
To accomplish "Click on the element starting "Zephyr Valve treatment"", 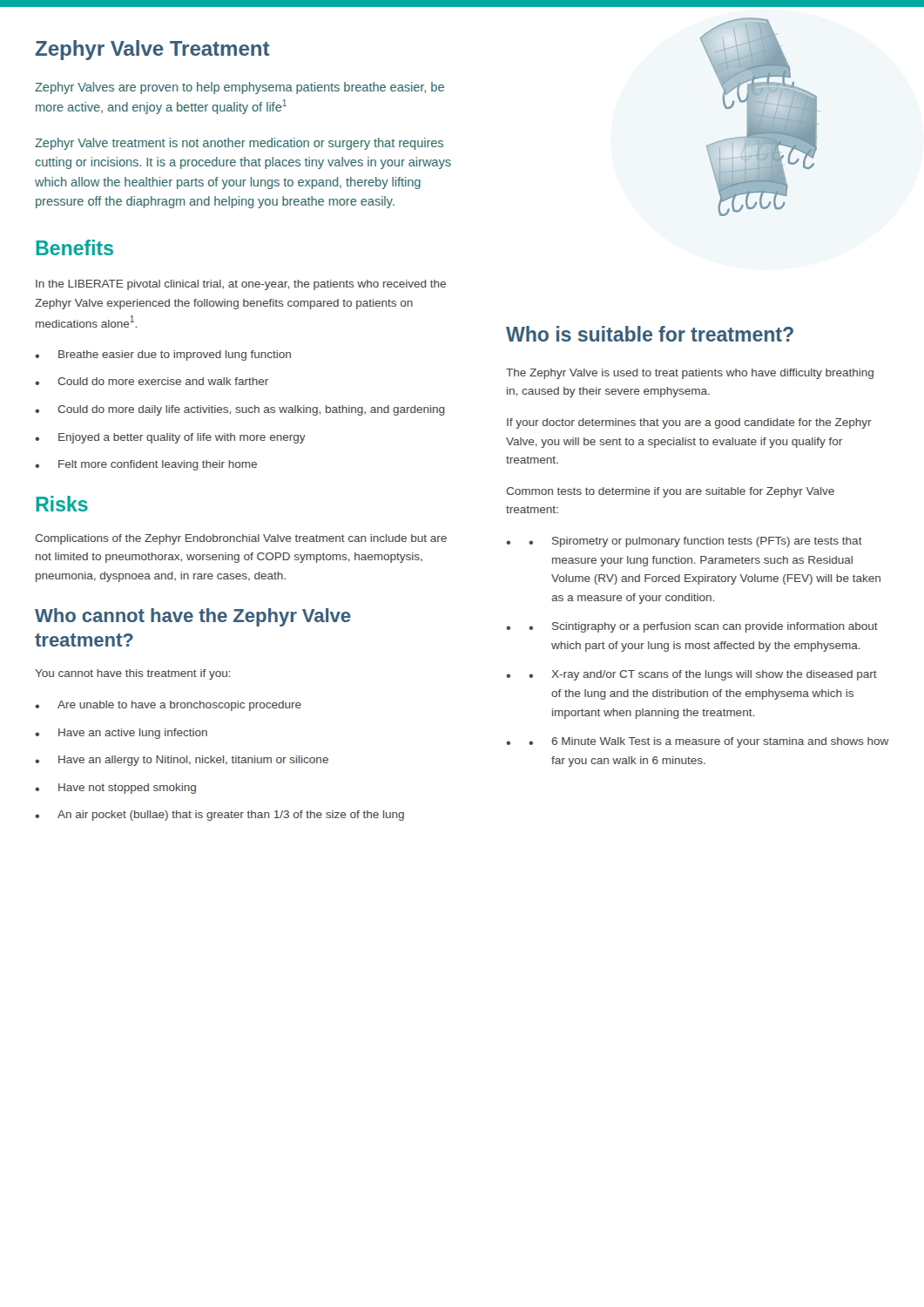I will coord(243,172).
